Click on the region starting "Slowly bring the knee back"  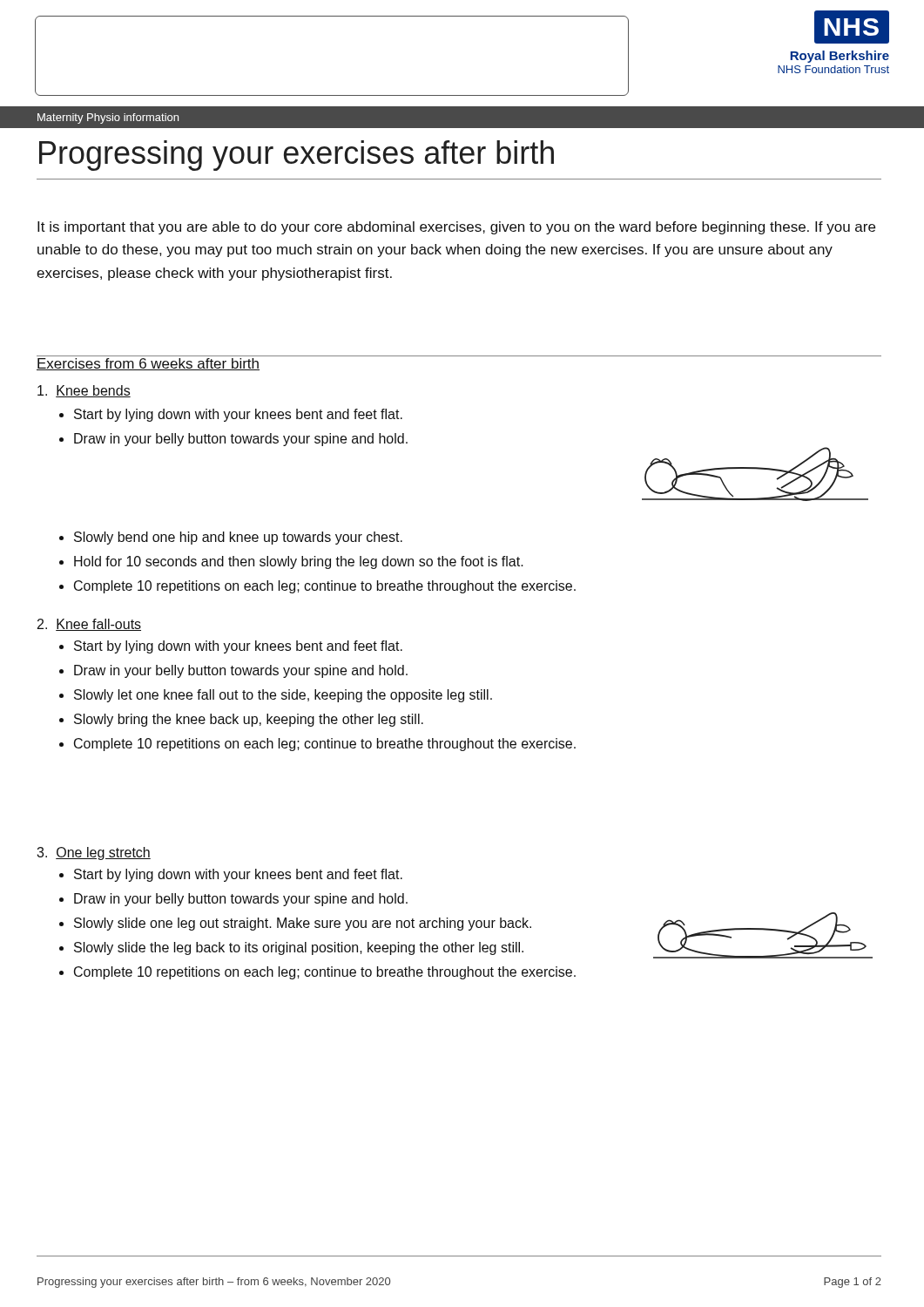coord(249,719)
